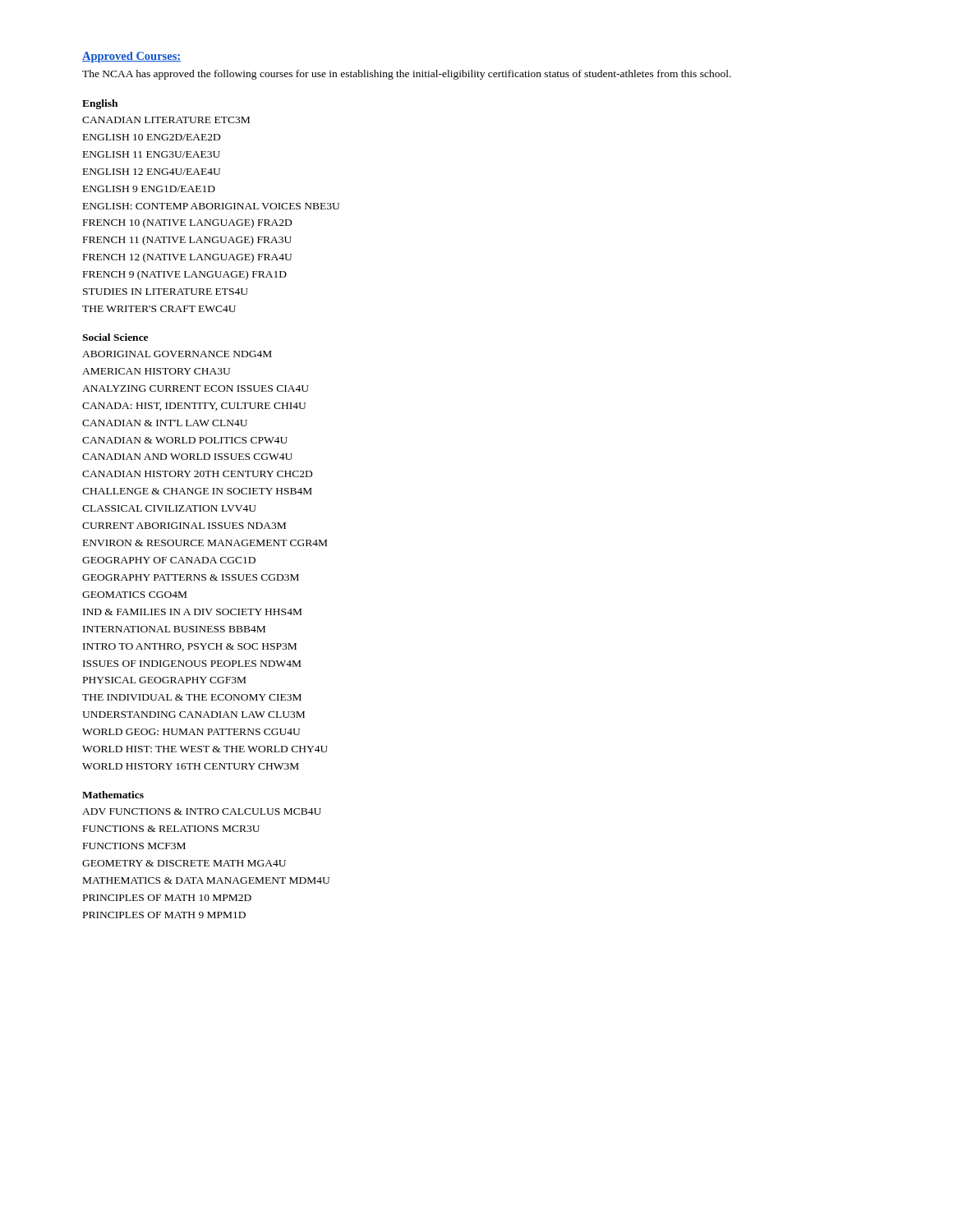The height and width of the screenshot is (1232, 953).
Task: Click on the text block starting "ENGLISH 9 ENG1D/EAE1D"
Action: pyautogui.click(x=149, y=188)
